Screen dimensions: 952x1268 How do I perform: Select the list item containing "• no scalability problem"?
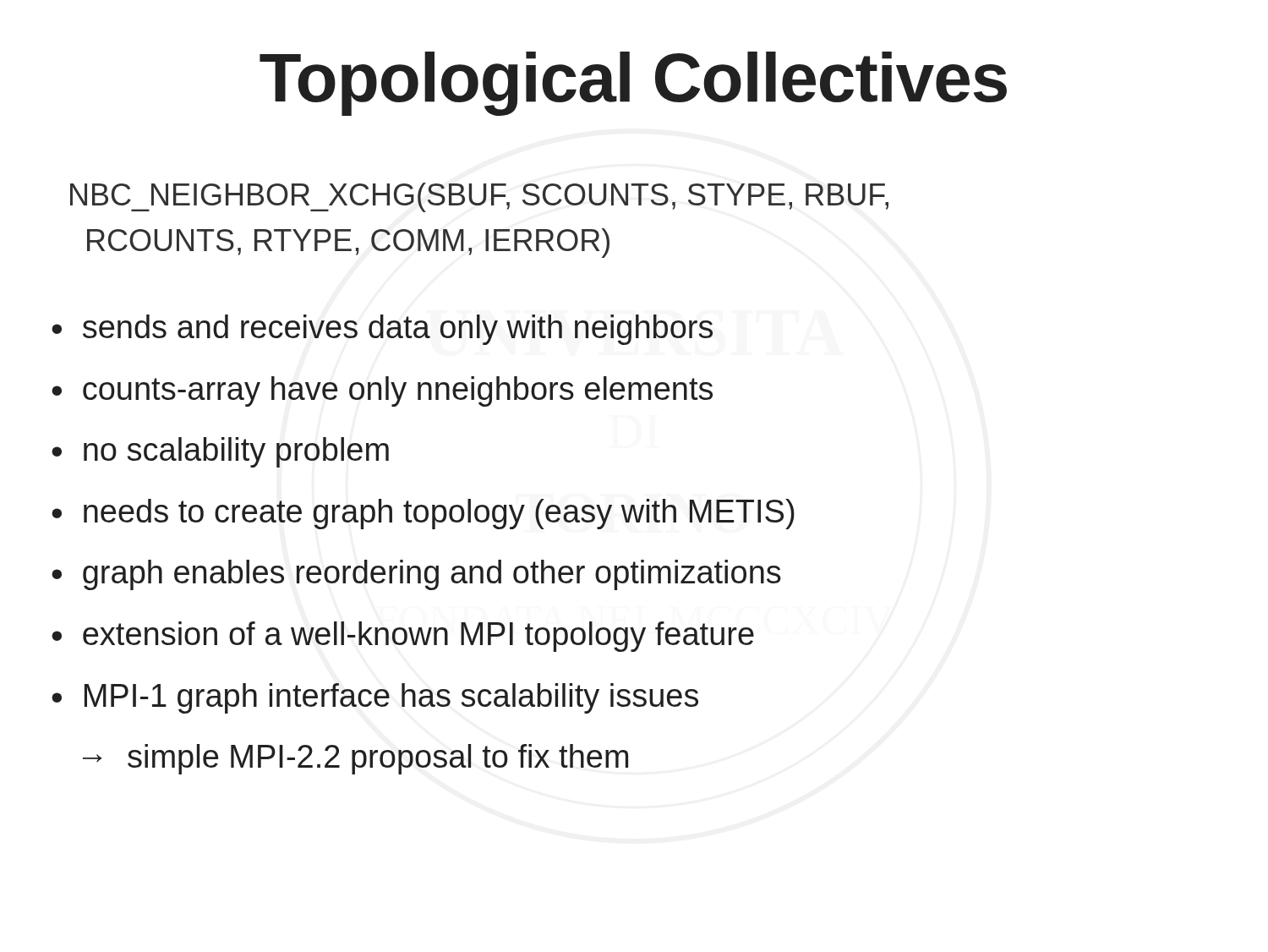(221, 452)
